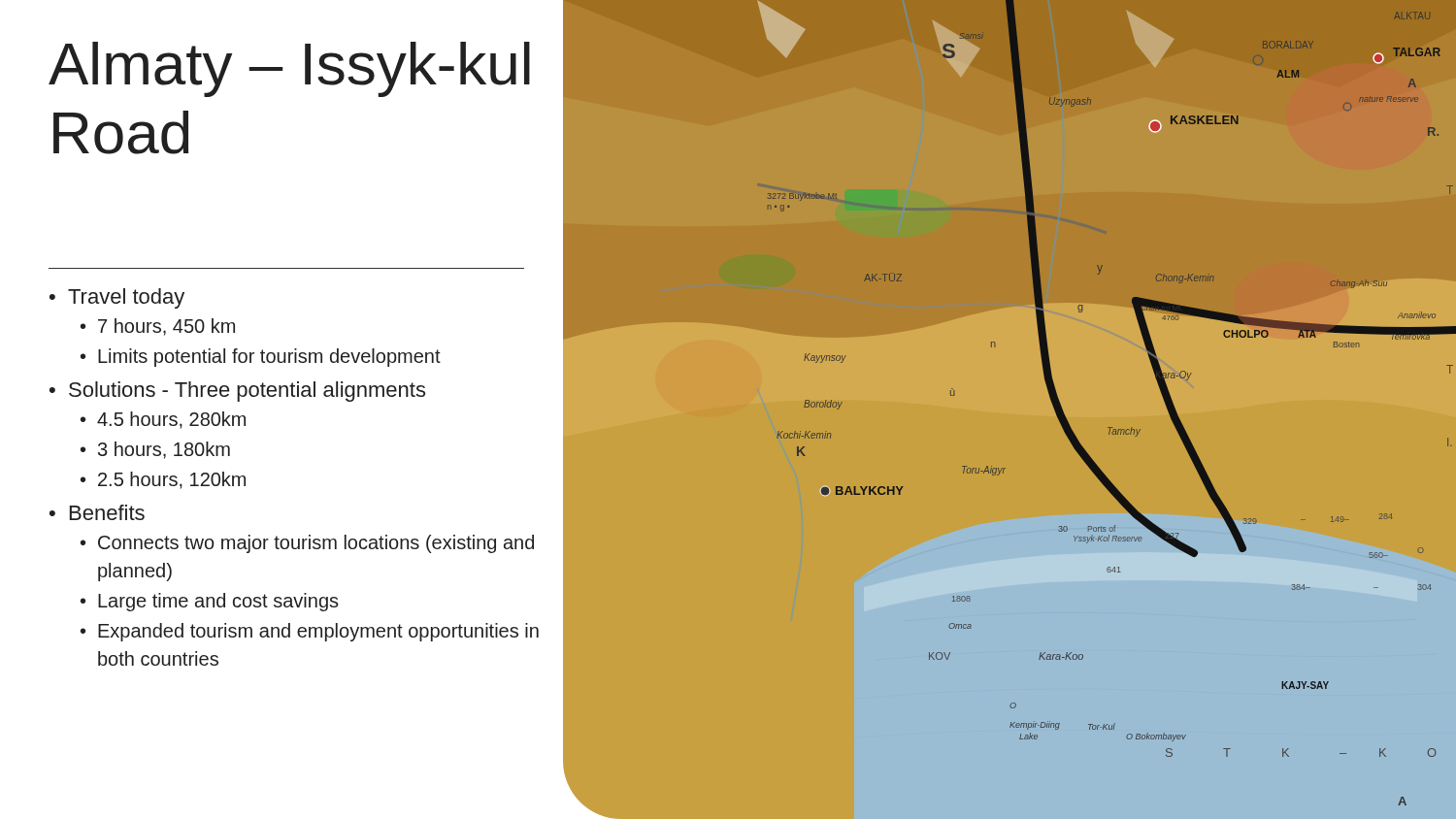Locate the list item that says "4.5 hours, 280km"
1456x819 pixels.
(x=172, y=419)
